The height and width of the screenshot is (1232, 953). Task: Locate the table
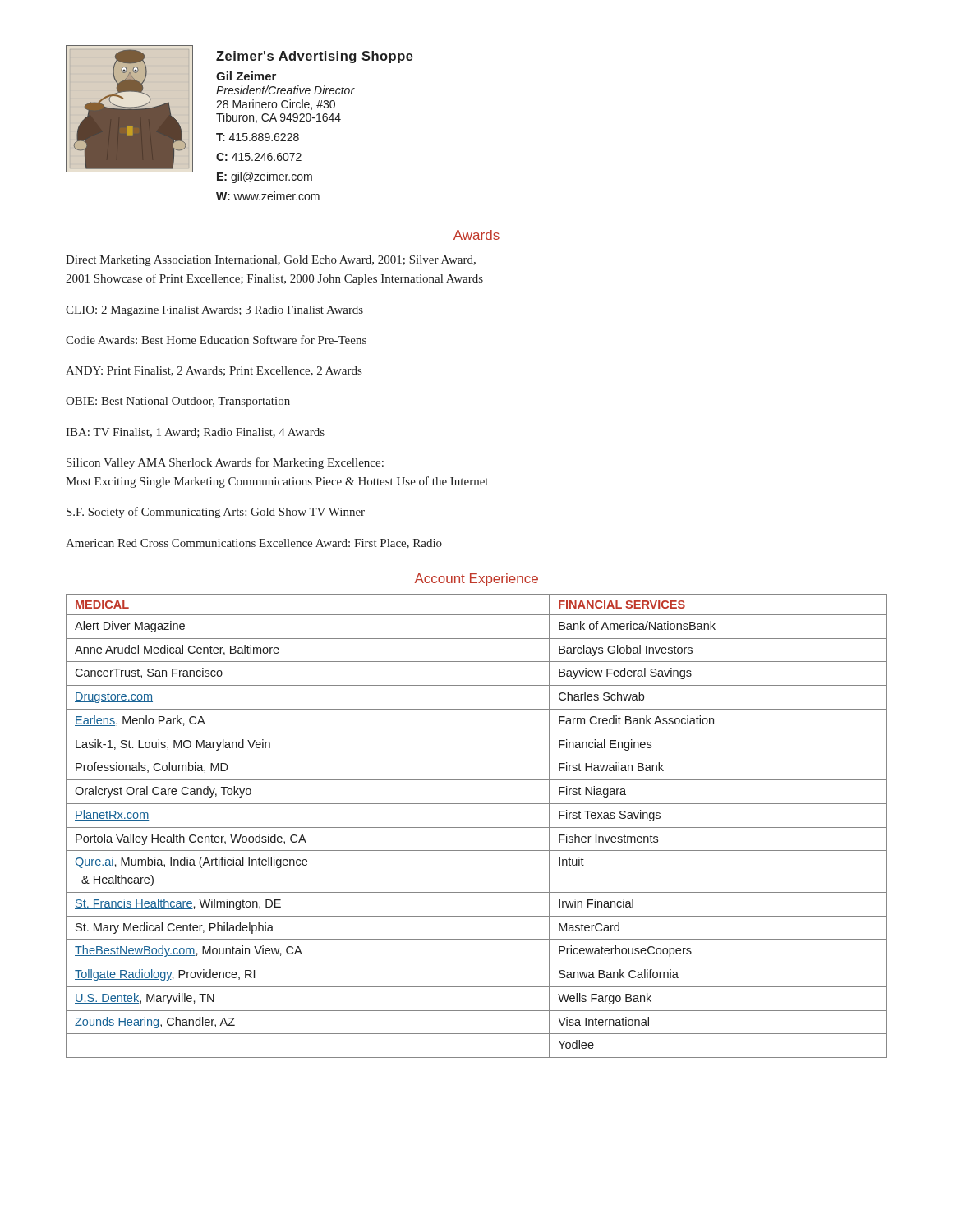476,826
